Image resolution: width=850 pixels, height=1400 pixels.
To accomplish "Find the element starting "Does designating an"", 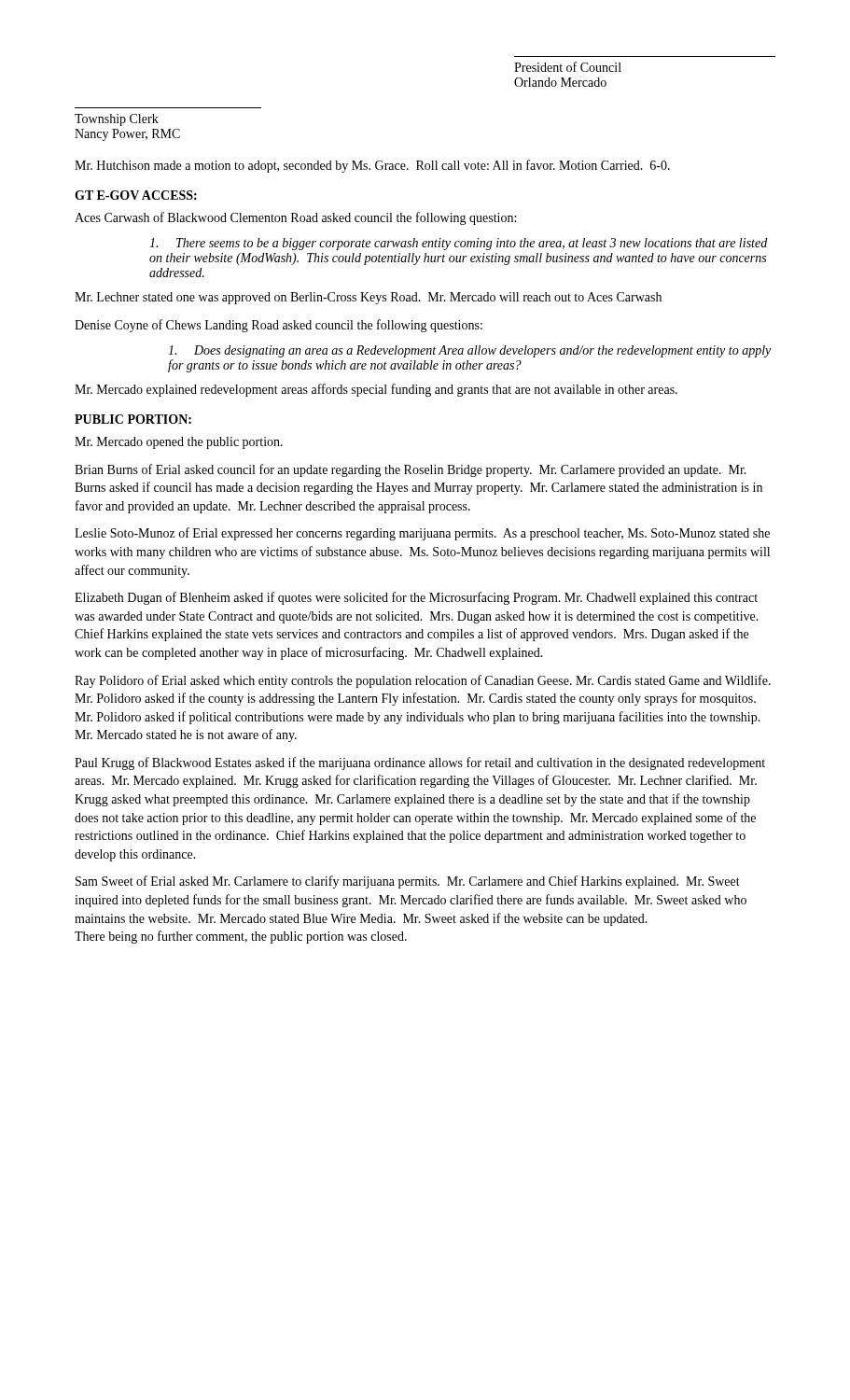I will 472,359.
